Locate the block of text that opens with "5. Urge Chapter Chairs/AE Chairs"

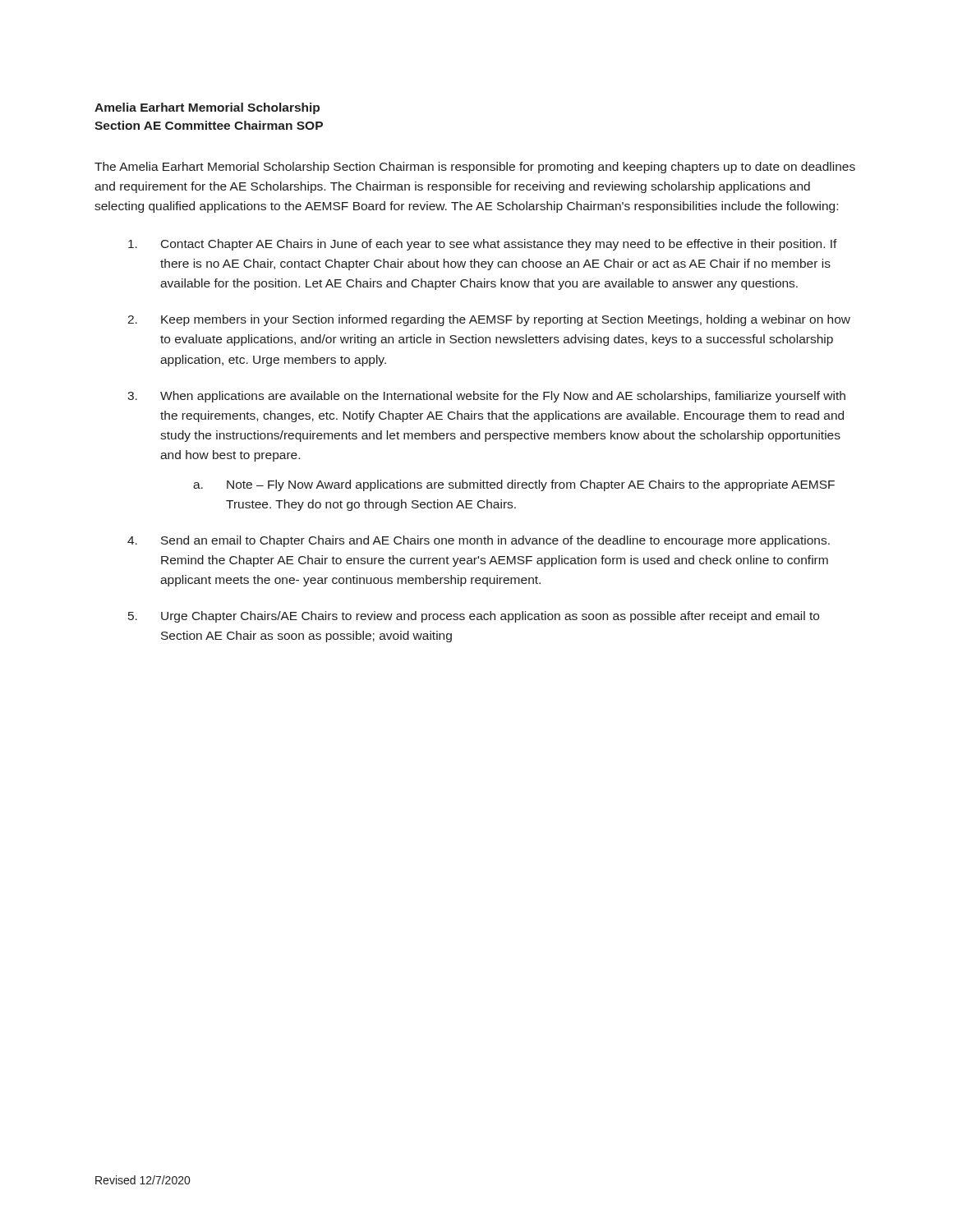point(476,626)
